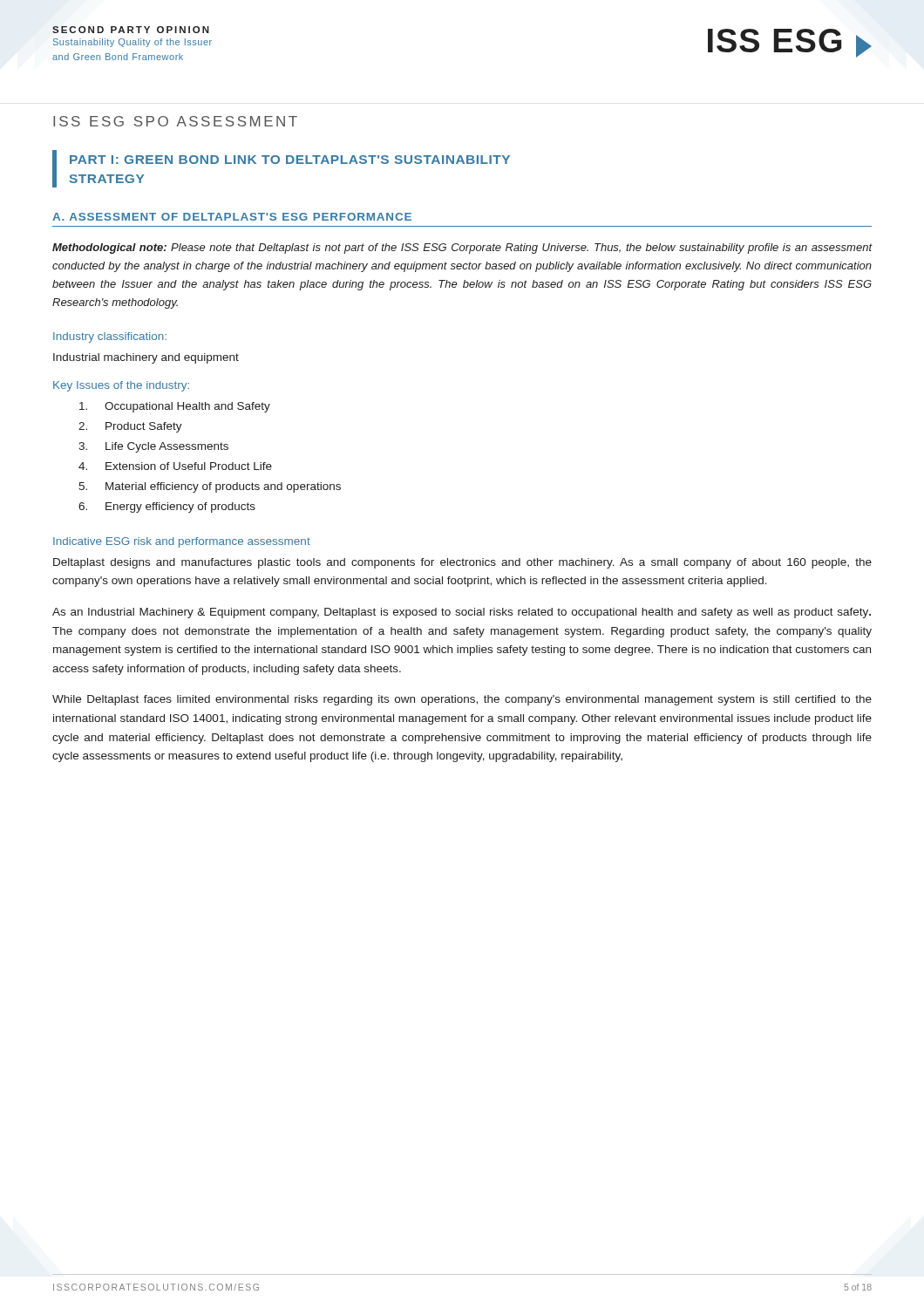Screen dimensions: 1308x924
Task: Find "Key Issues of the industry:" on this page
Action: [x=121, y=385]
